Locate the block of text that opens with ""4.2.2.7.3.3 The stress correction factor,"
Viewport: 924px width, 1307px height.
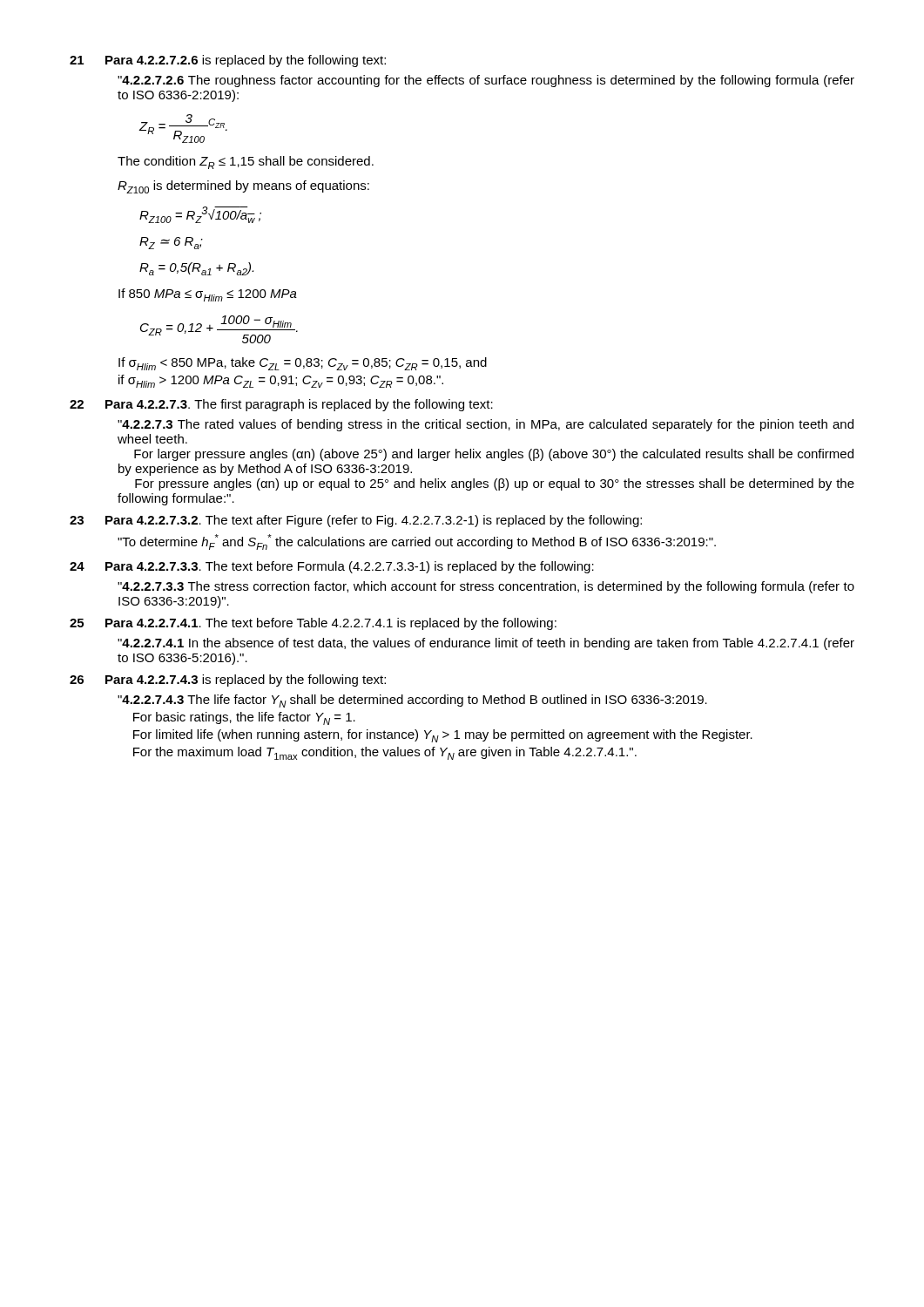coord(486,593)
